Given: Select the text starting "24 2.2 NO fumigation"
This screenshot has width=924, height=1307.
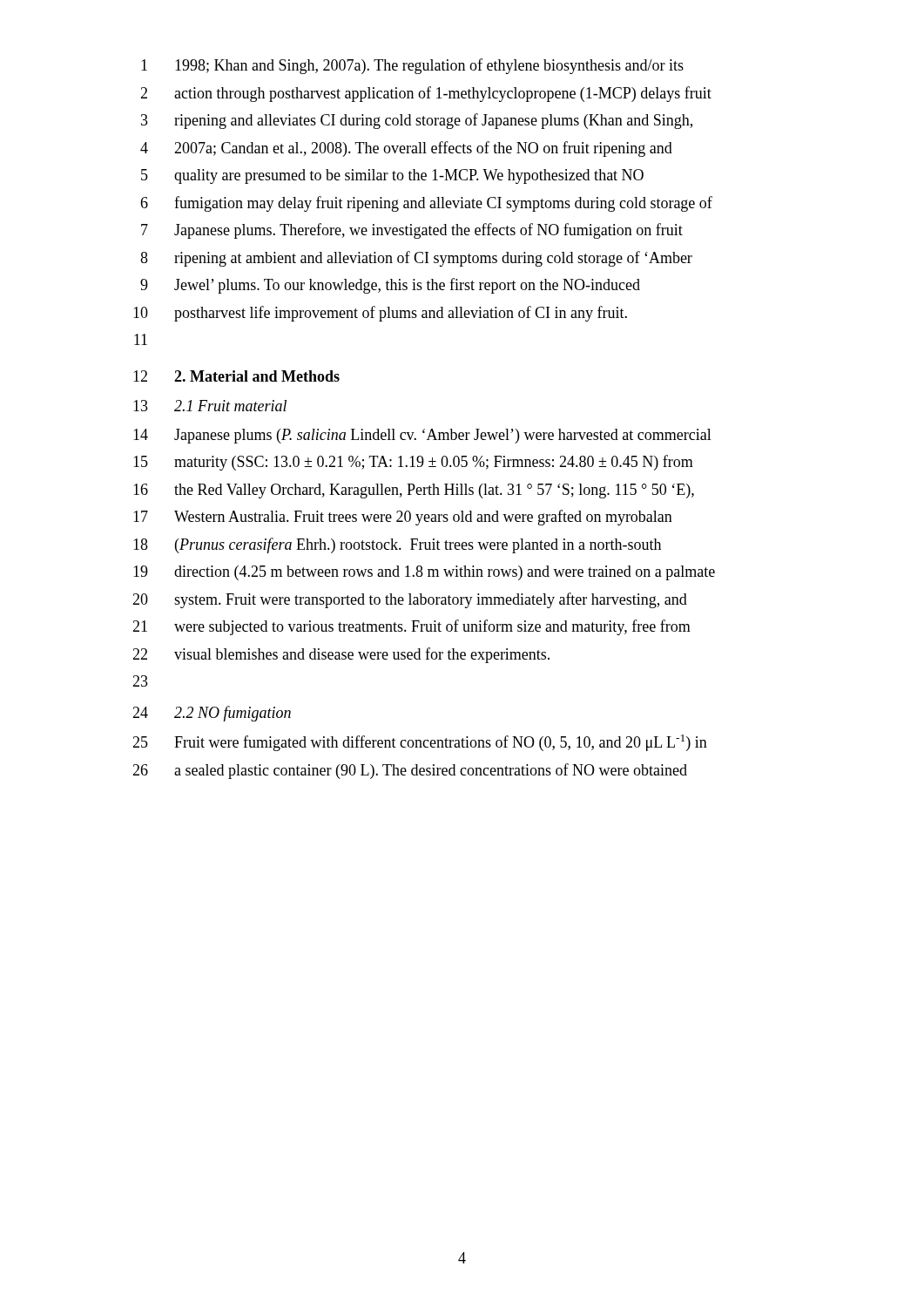Looking at the screenshot, I should [x=202, y=713].
